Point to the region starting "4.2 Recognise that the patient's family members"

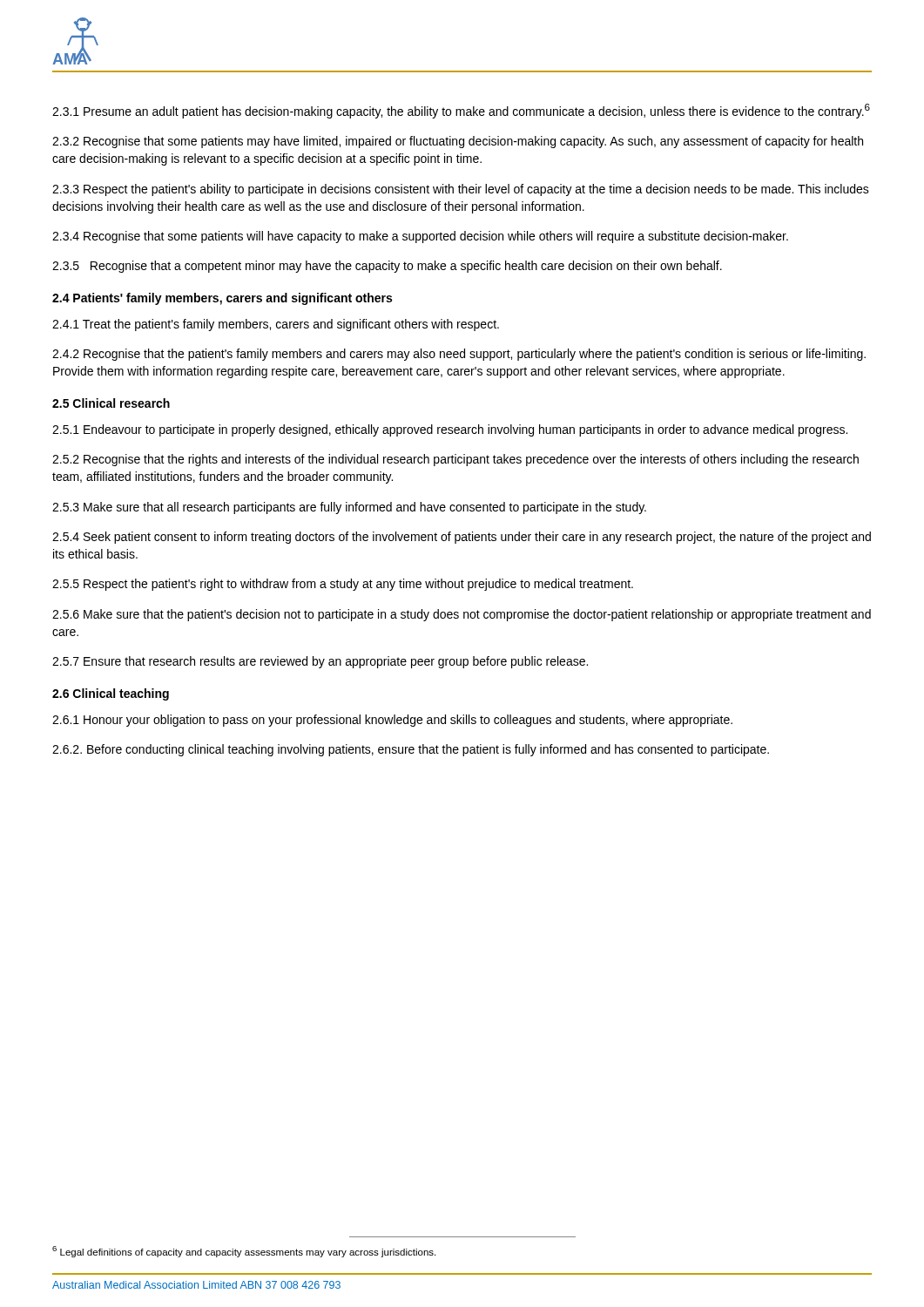(x=460, y=363)
